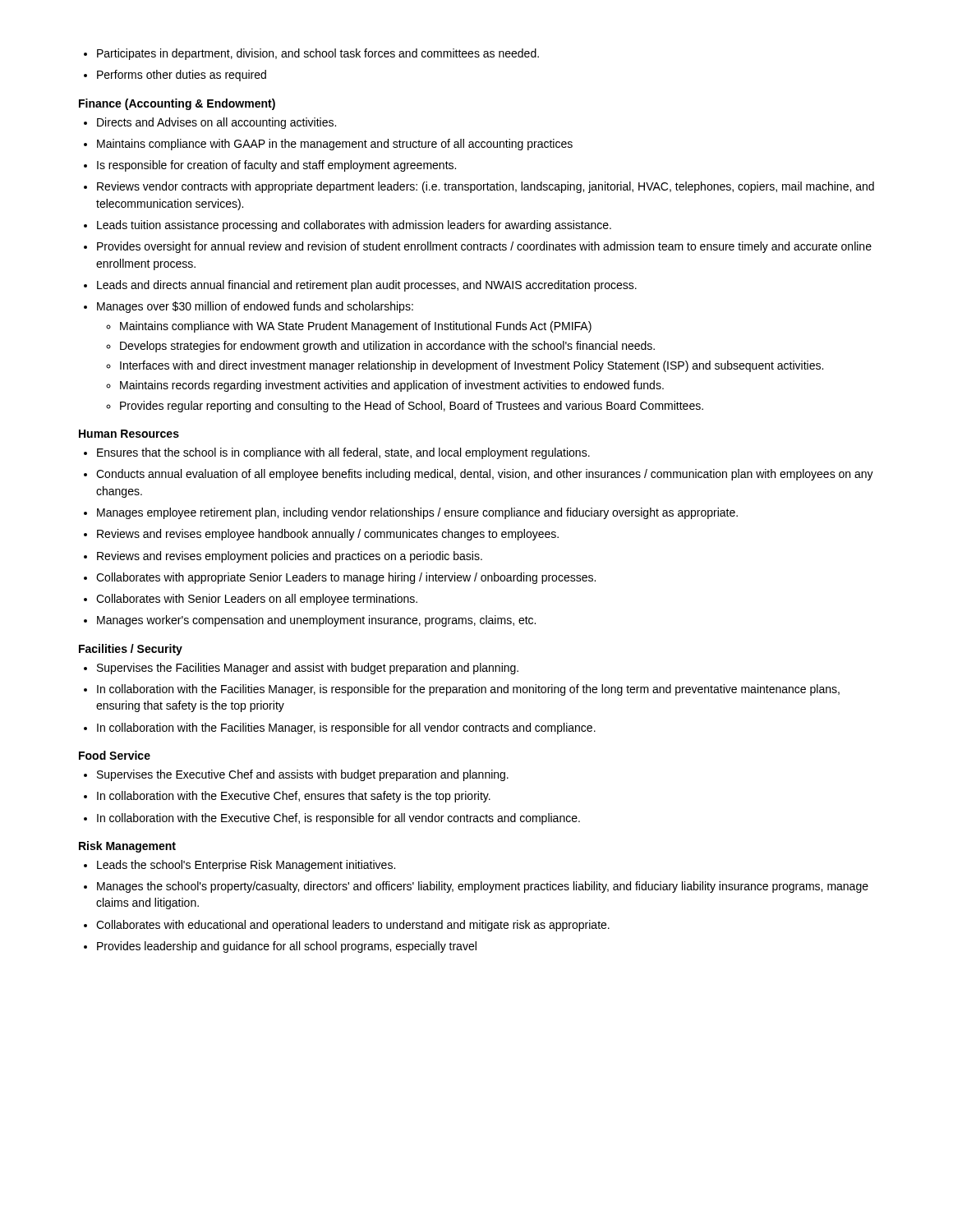The height and width of the screenshot is (1232, 953).
Task: Locate the block of text that opens with "Leads and directs annual financial and retirement plan"
Action: 476,285
